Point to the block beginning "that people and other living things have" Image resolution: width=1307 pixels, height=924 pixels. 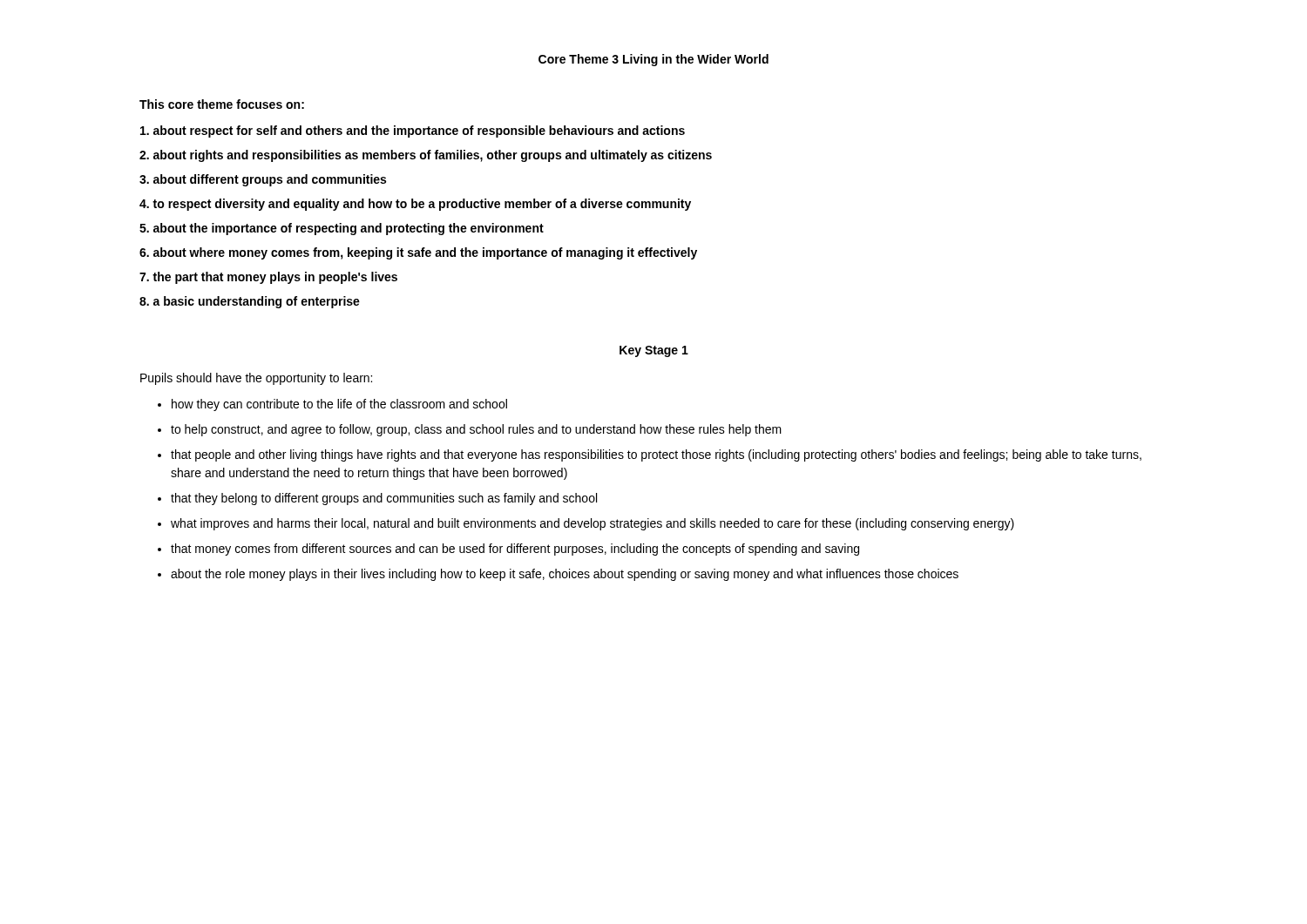click(x=657, y=464)
